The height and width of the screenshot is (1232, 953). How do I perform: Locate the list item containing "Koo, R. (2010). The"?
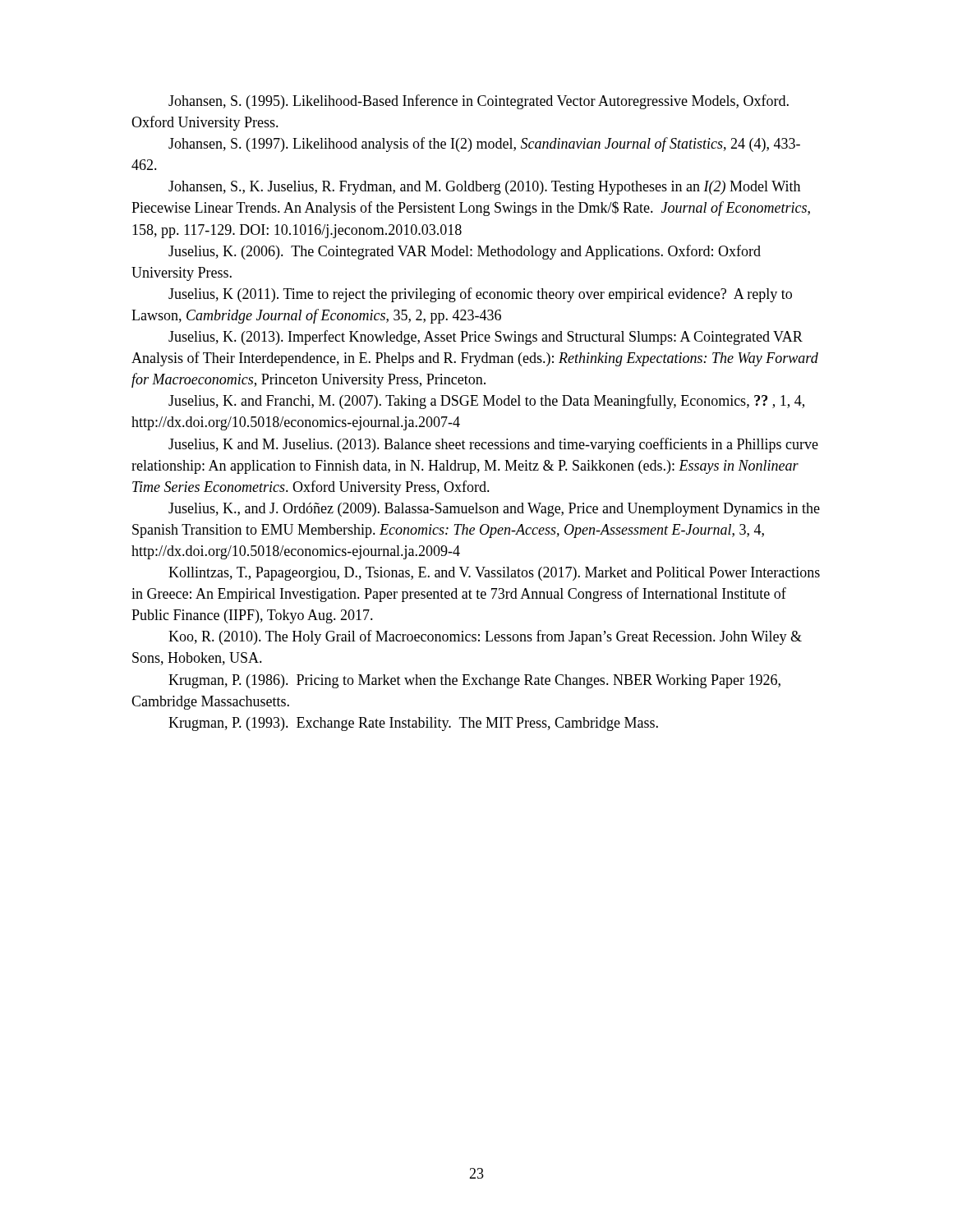pos(467,648)
